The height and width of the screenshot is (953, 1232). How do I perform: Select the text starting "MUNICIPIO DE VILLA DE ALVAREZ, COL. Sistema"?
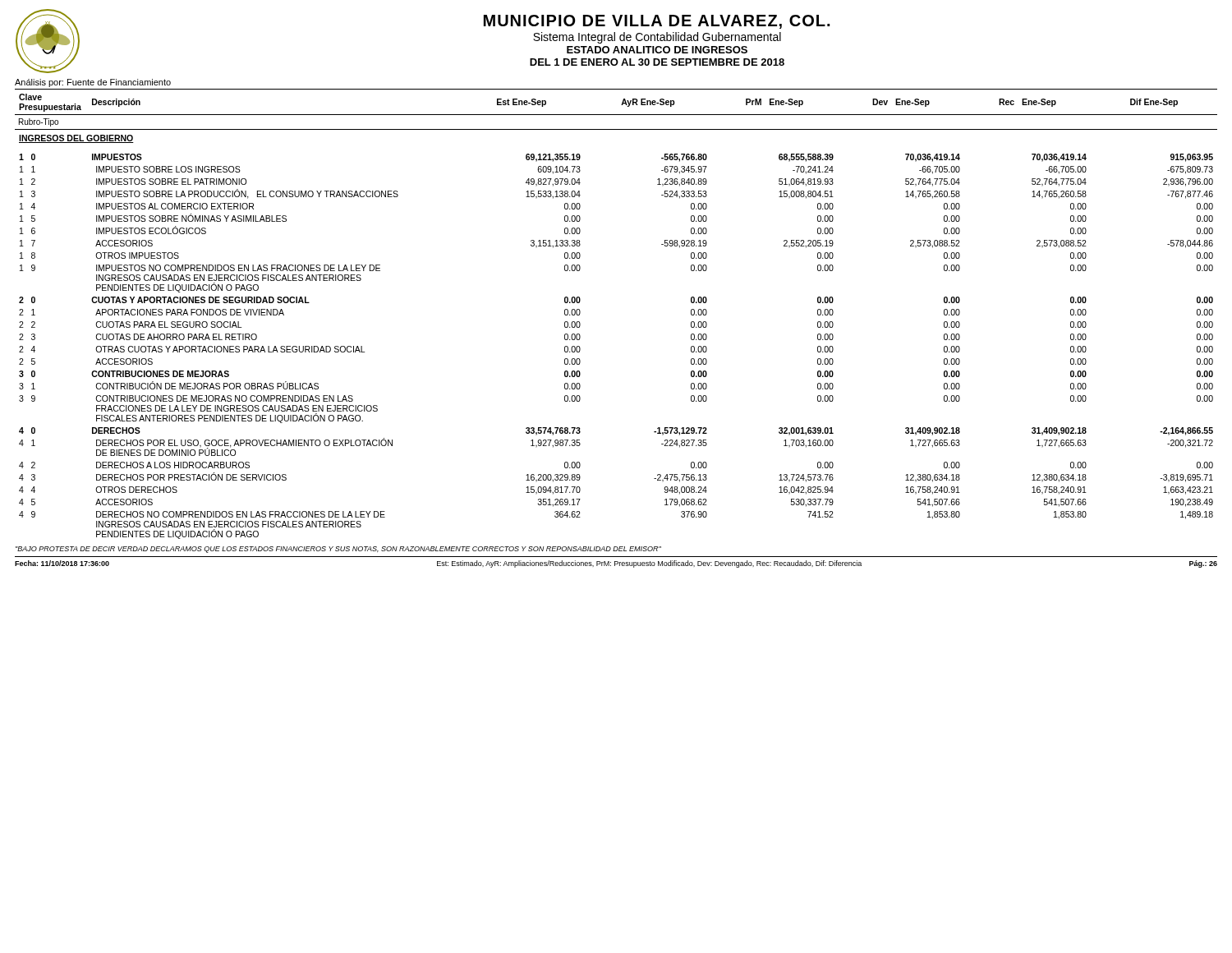[x=657, y=40]
